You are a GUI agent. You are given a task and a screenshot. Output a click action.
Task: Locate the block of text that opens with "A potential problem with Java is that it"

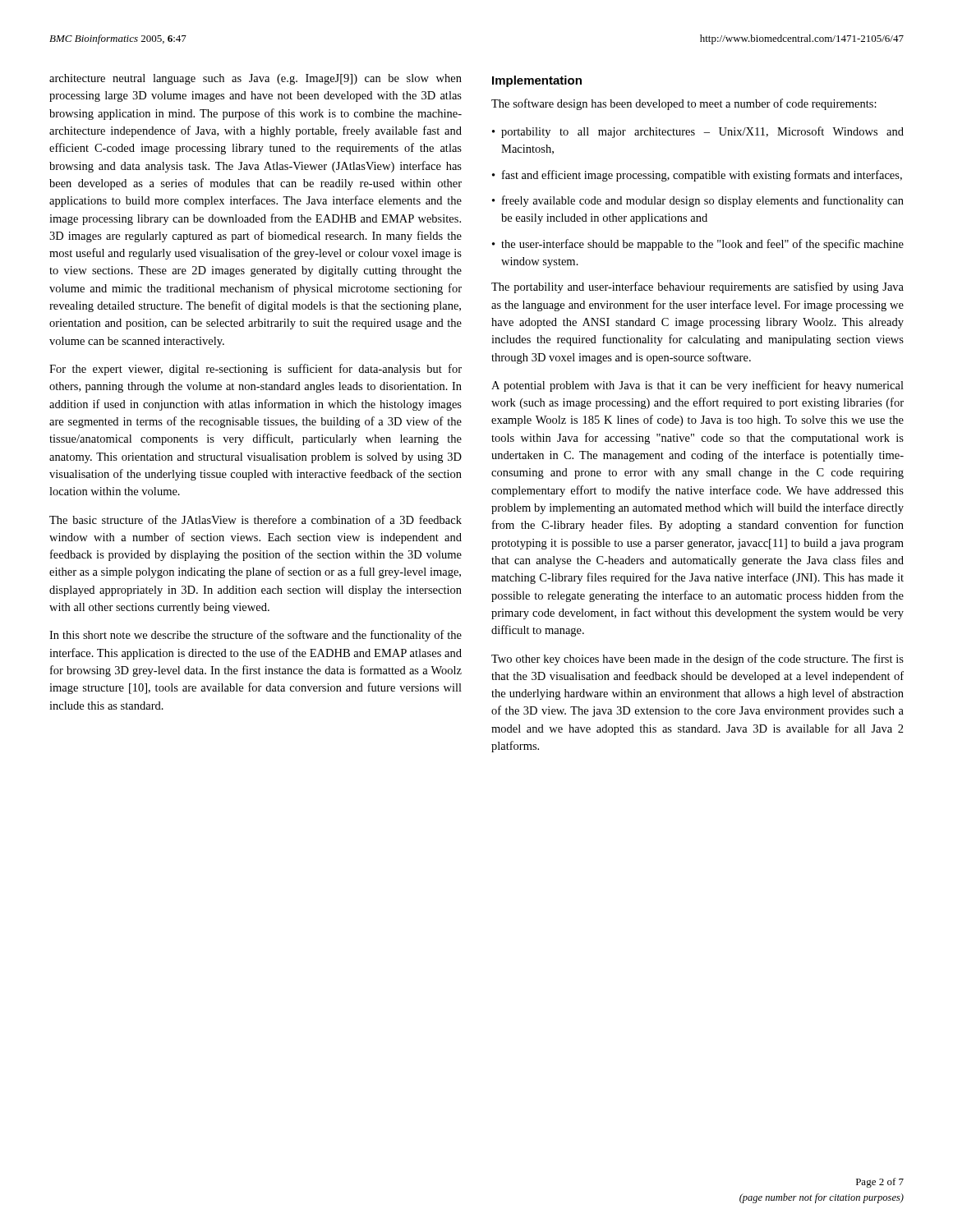pos(698,508)
